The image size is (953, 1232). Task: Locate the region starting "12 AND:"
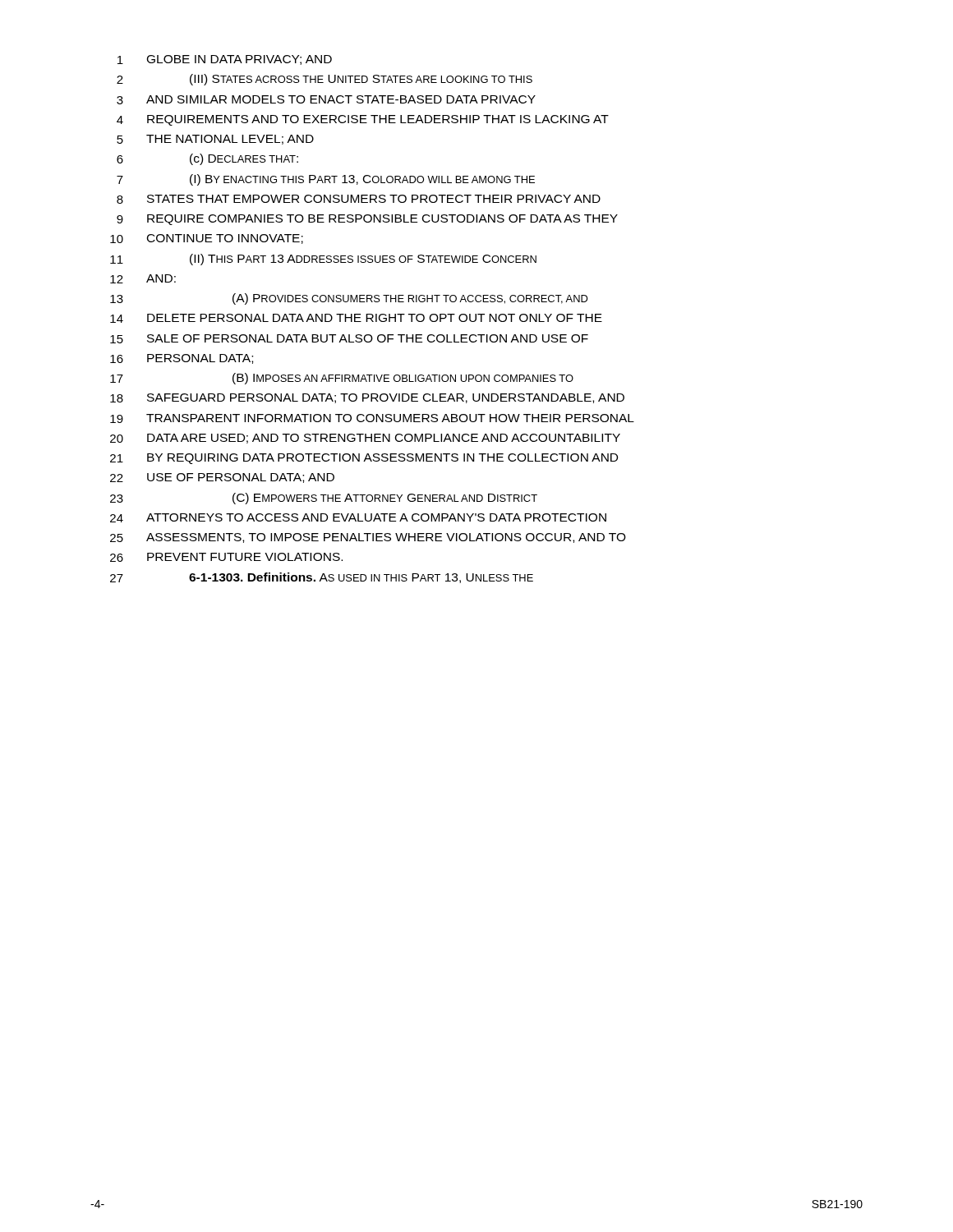[143, 279]
